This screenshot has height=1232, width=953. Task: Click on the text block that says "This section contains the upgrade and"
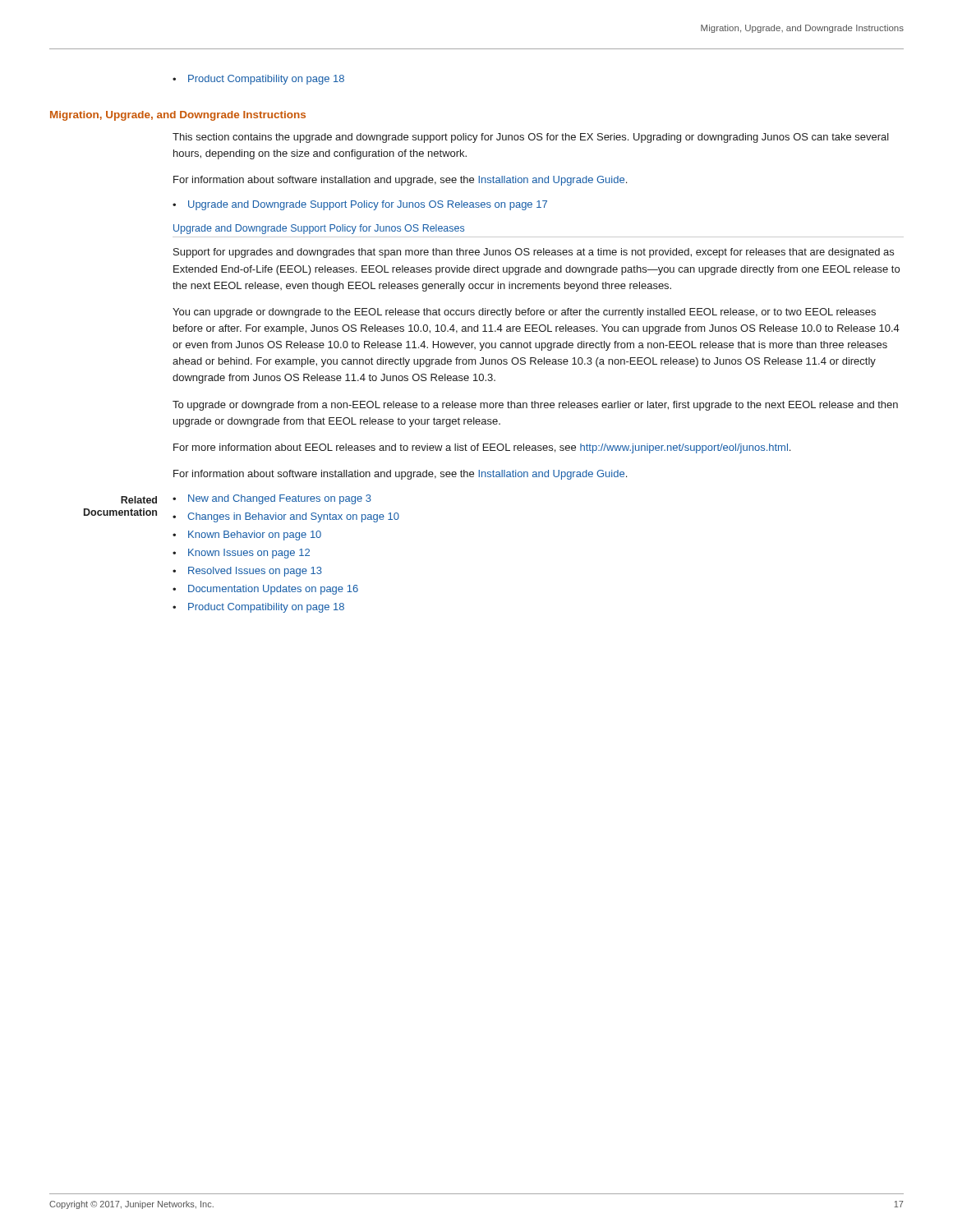pos(538,145)
